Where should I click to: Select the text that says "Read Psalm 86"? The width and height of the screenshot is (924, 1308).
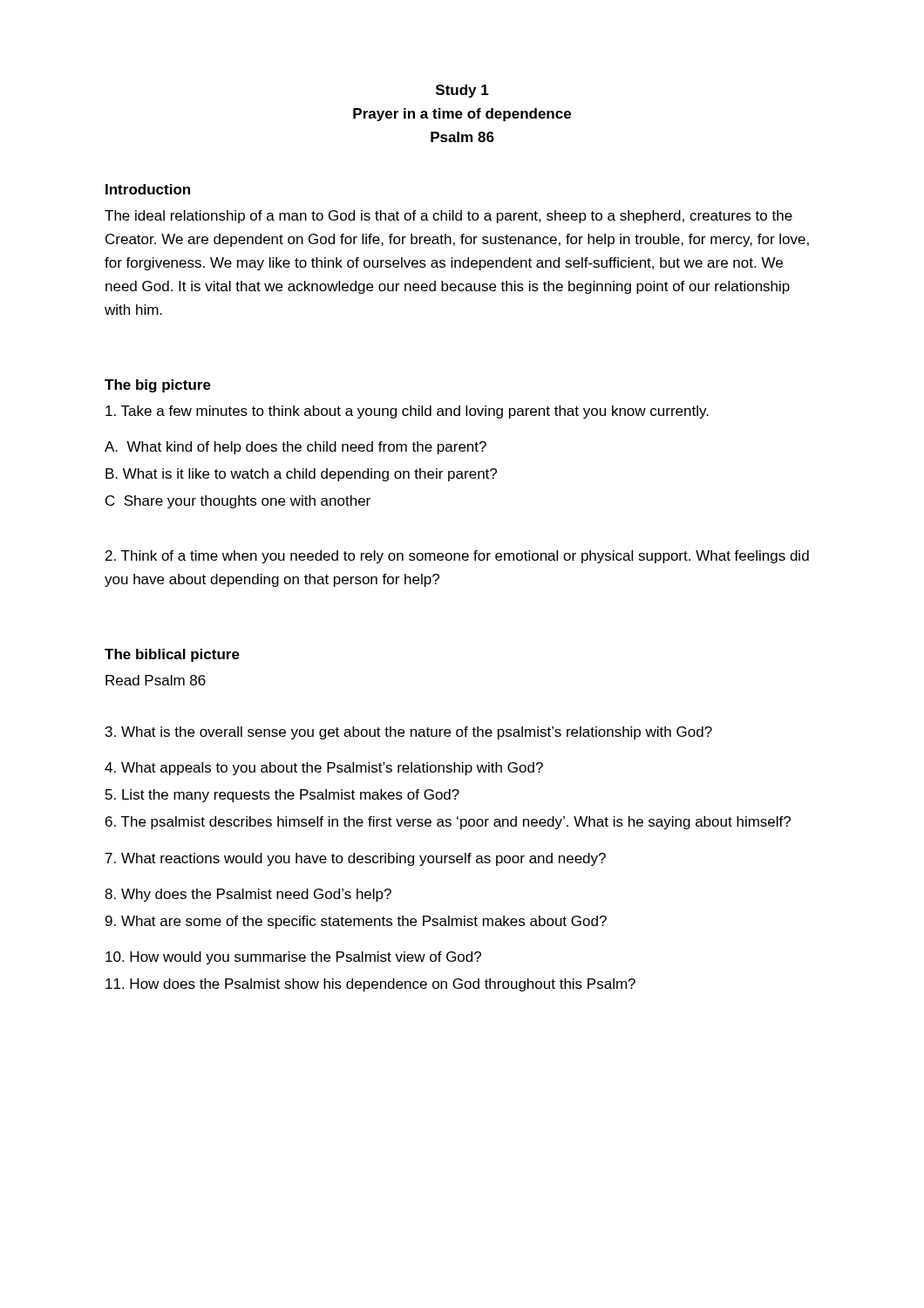pyautogui.click(x=155, y=680)
